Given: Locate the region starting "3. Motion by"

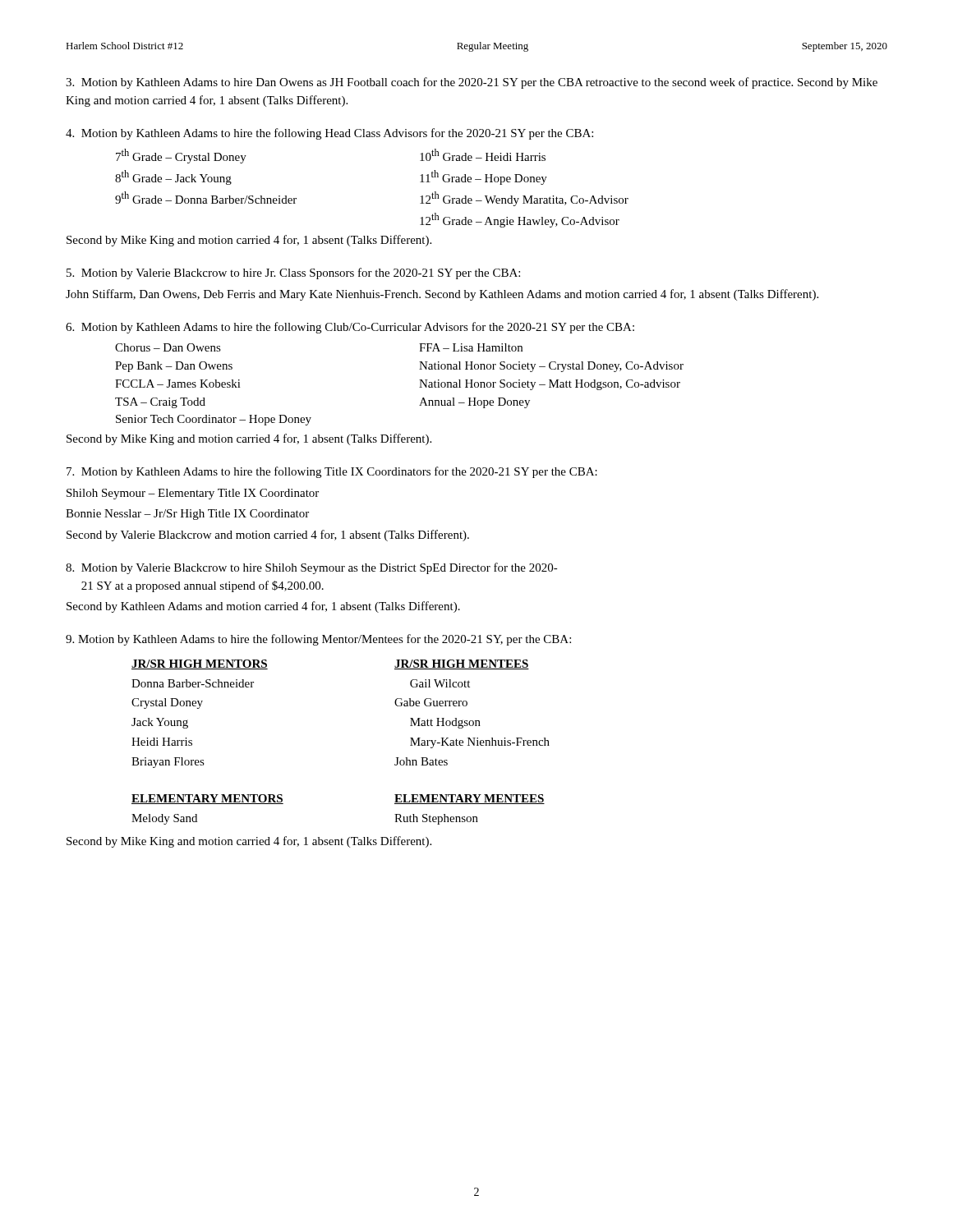Looking at the screenshot, I should tap(476, 92).
